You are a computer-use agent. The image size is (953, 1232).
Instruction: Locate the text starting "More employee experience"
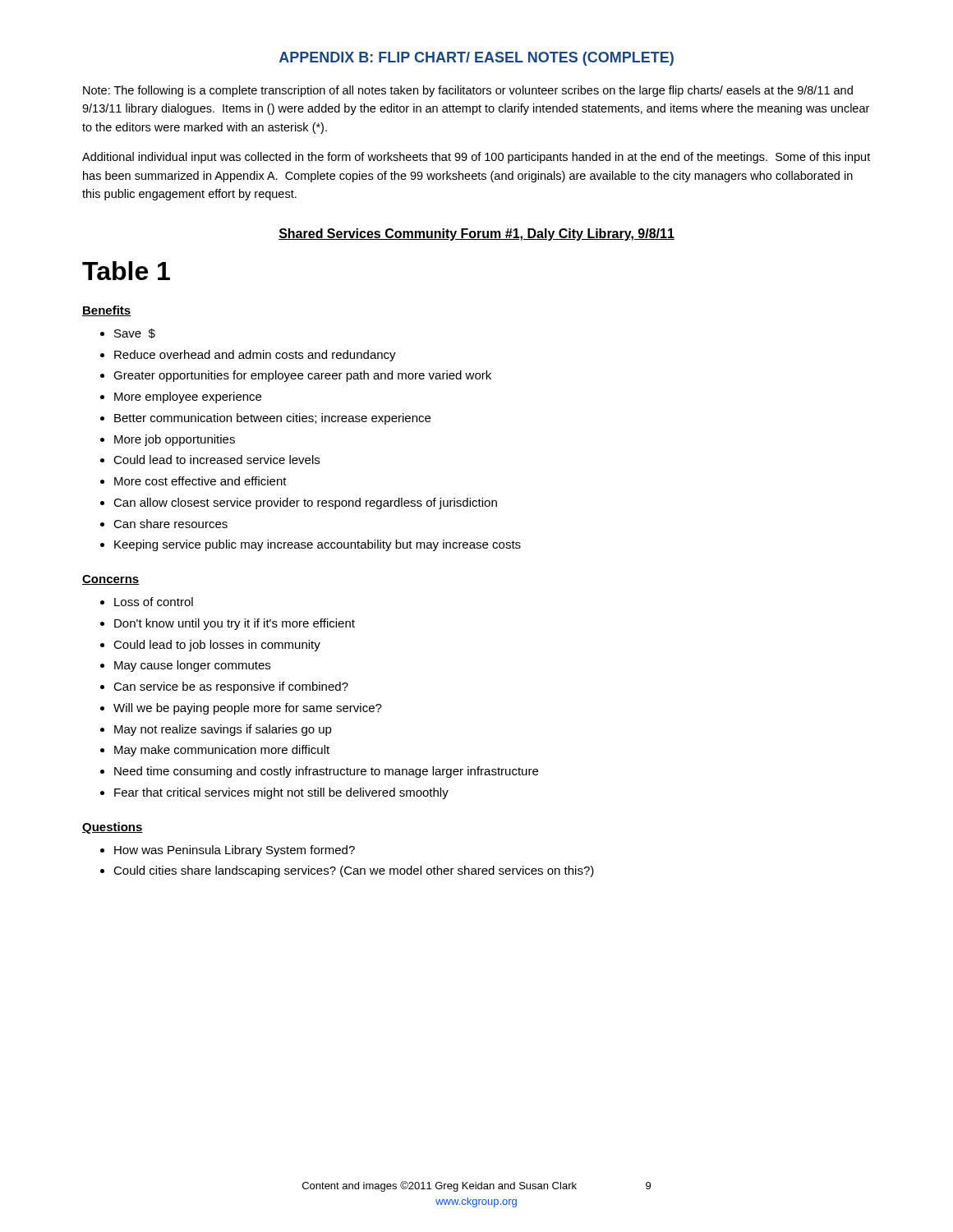[x=188, y=396]
